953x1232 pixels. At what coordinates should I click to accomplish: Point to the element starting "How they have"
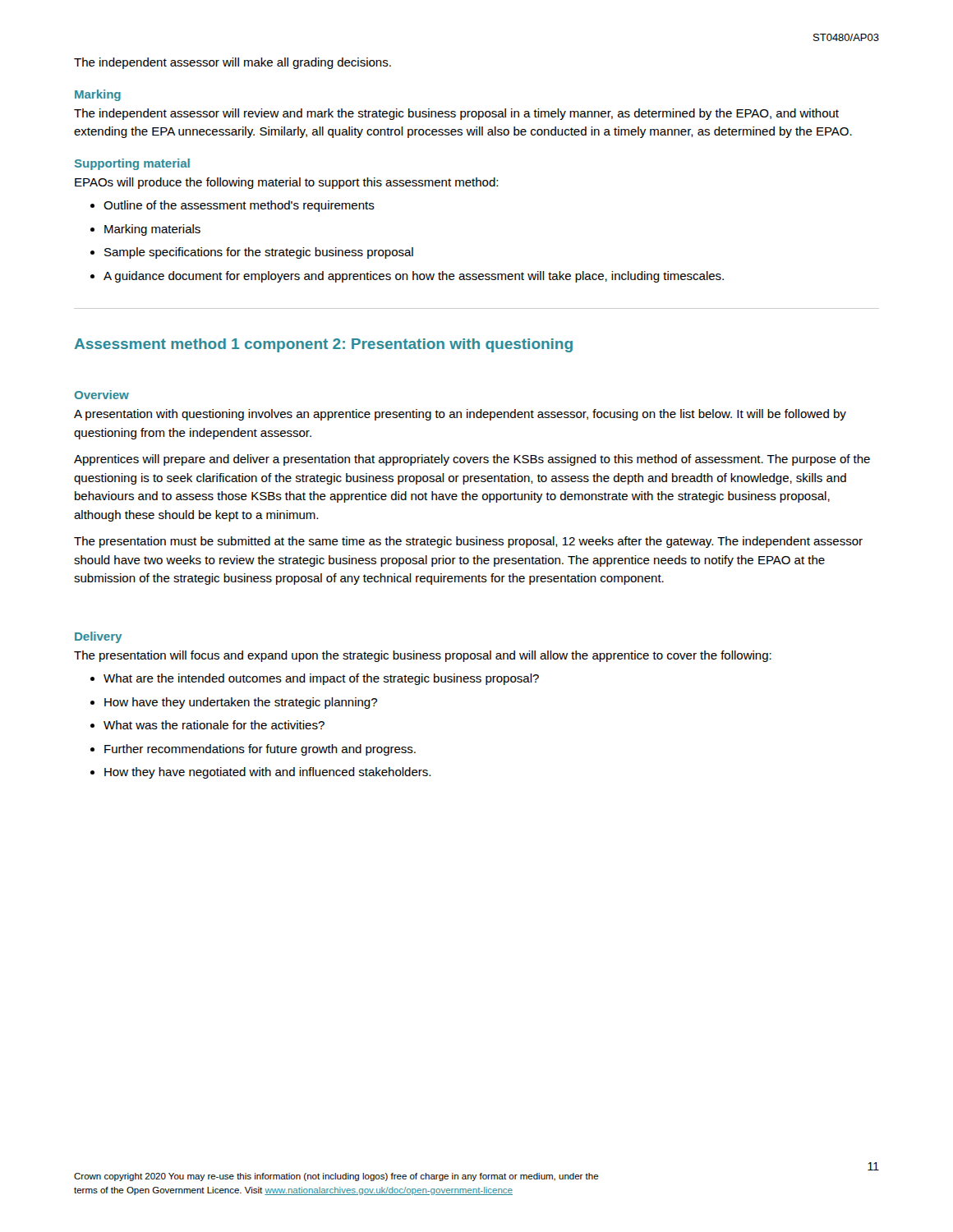(x=268, y=772)
